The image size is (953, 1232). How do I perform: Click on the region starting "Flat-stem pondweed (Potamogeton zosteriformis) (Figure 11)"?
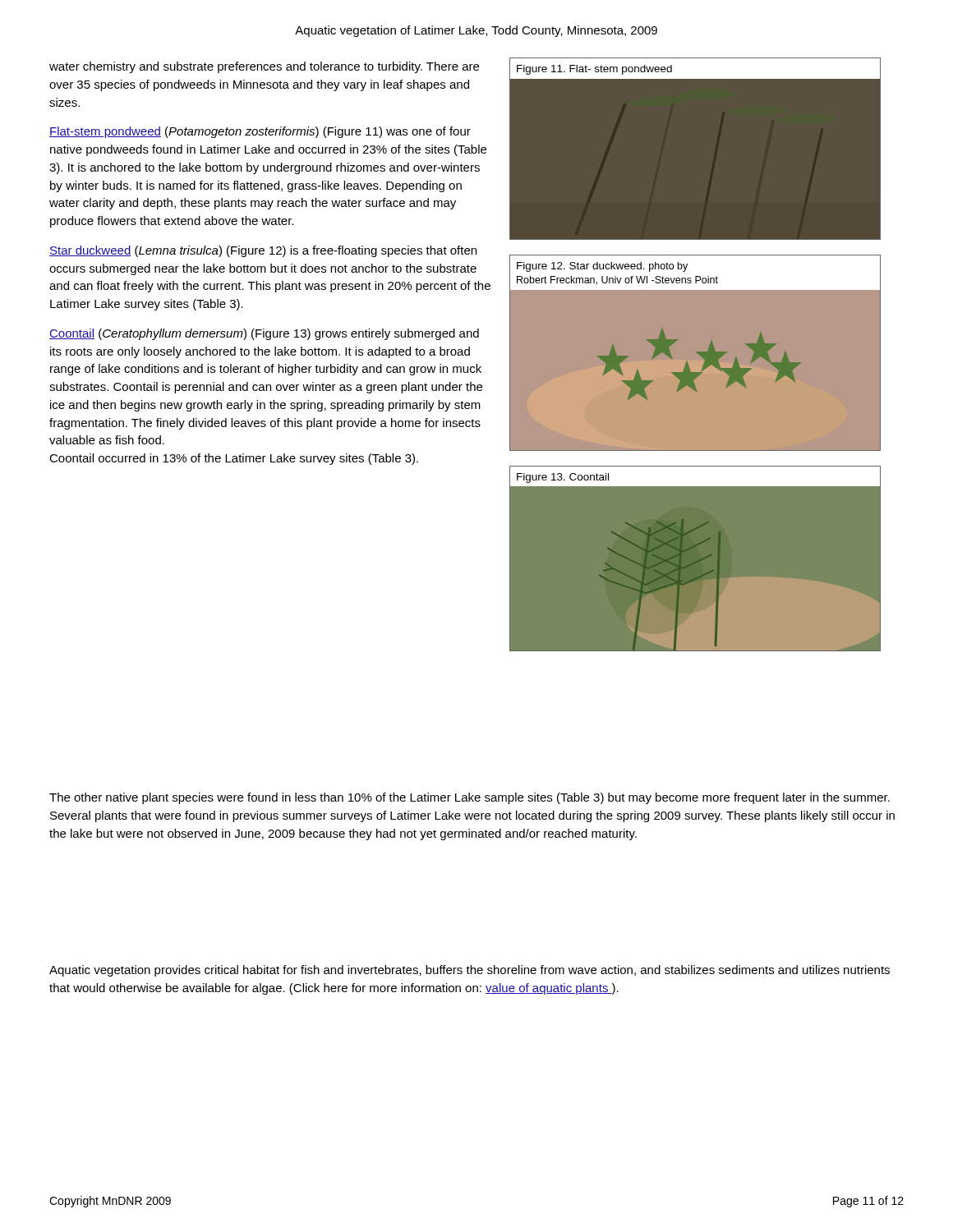(x=268, y=176)
